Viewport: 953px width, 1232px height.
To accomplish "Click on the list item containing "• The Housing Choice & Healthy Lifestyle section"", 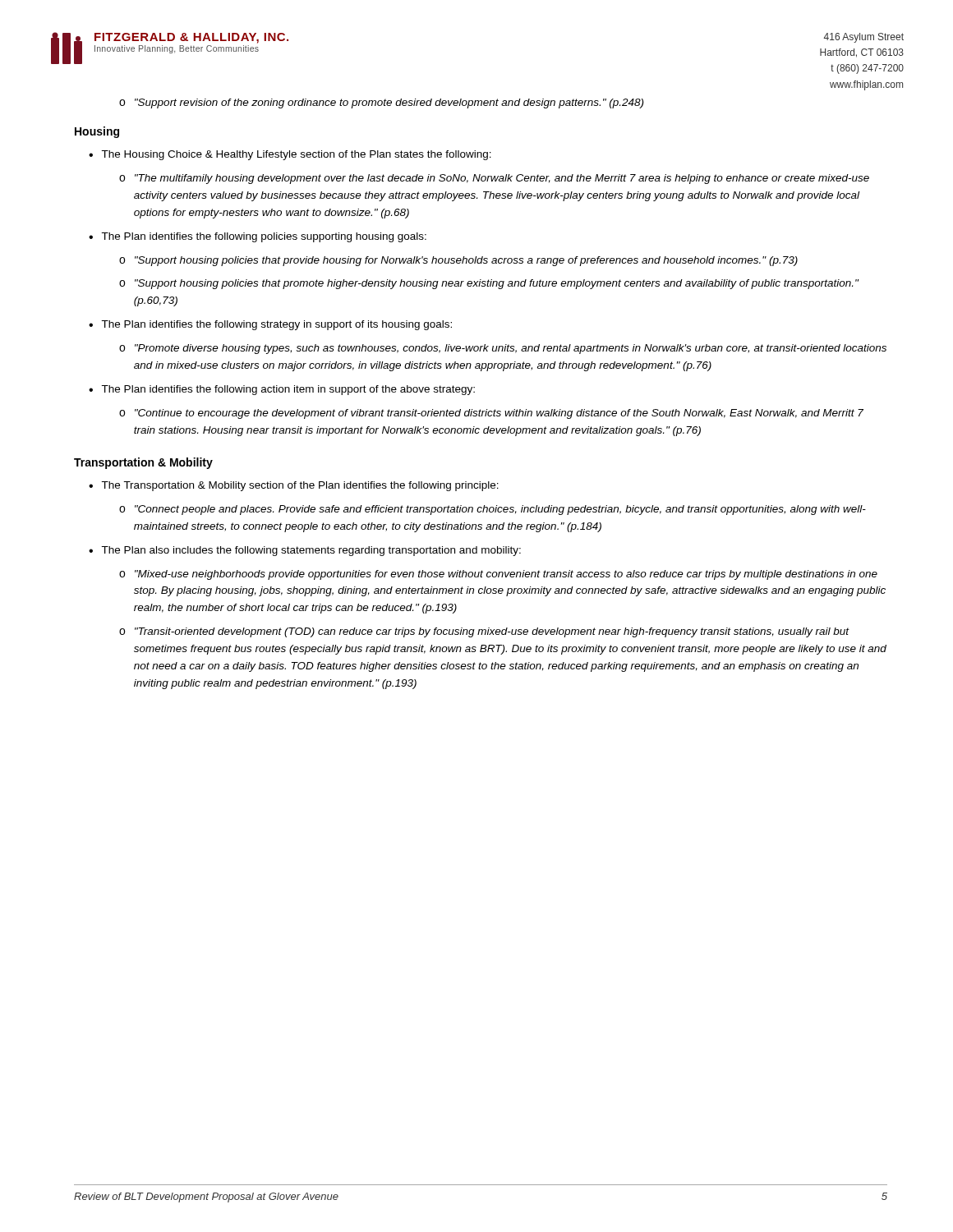I will click(290, 155).
